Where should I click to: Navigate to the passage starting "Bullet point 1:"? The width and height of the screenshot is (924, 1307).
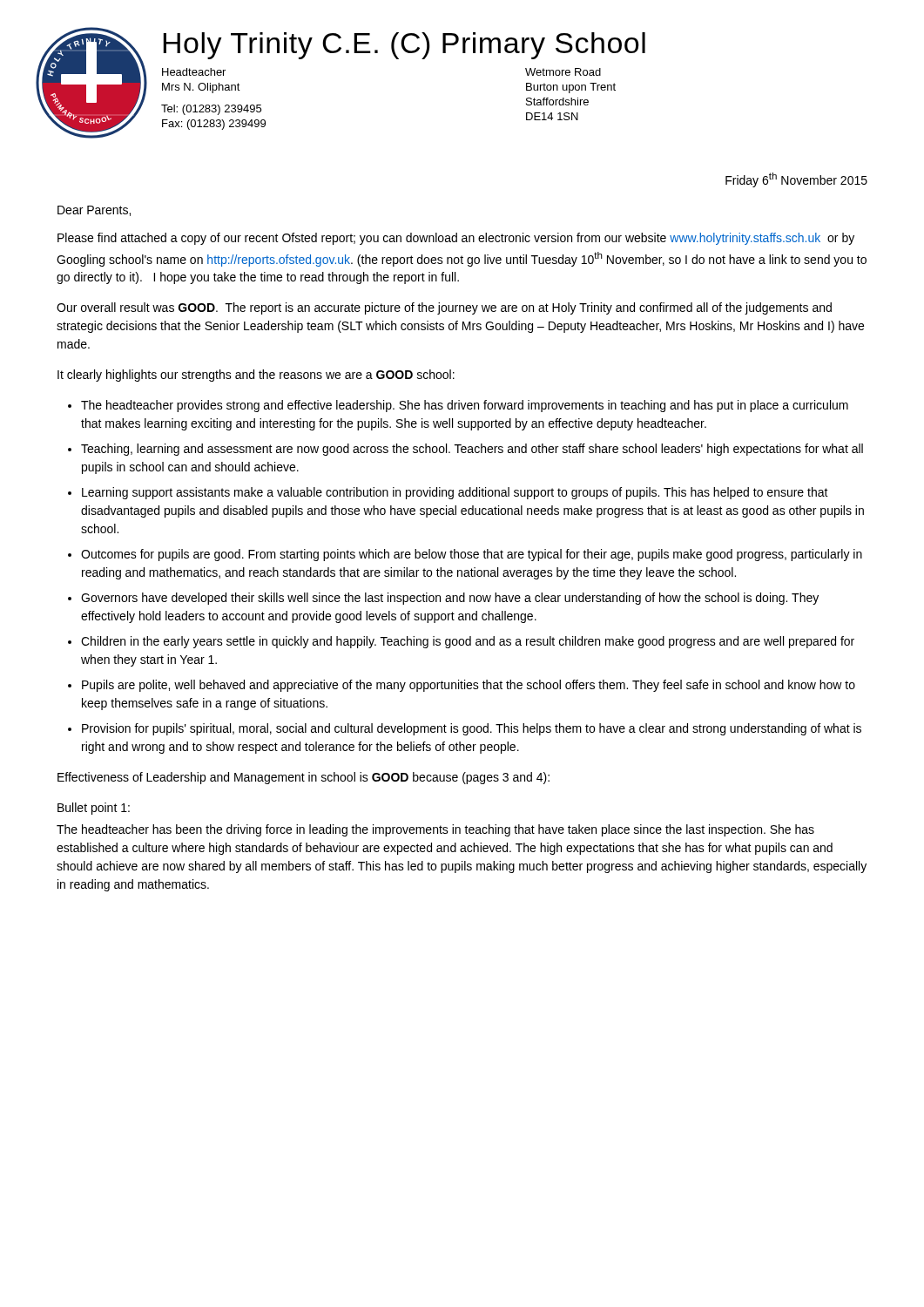[94, 808]
